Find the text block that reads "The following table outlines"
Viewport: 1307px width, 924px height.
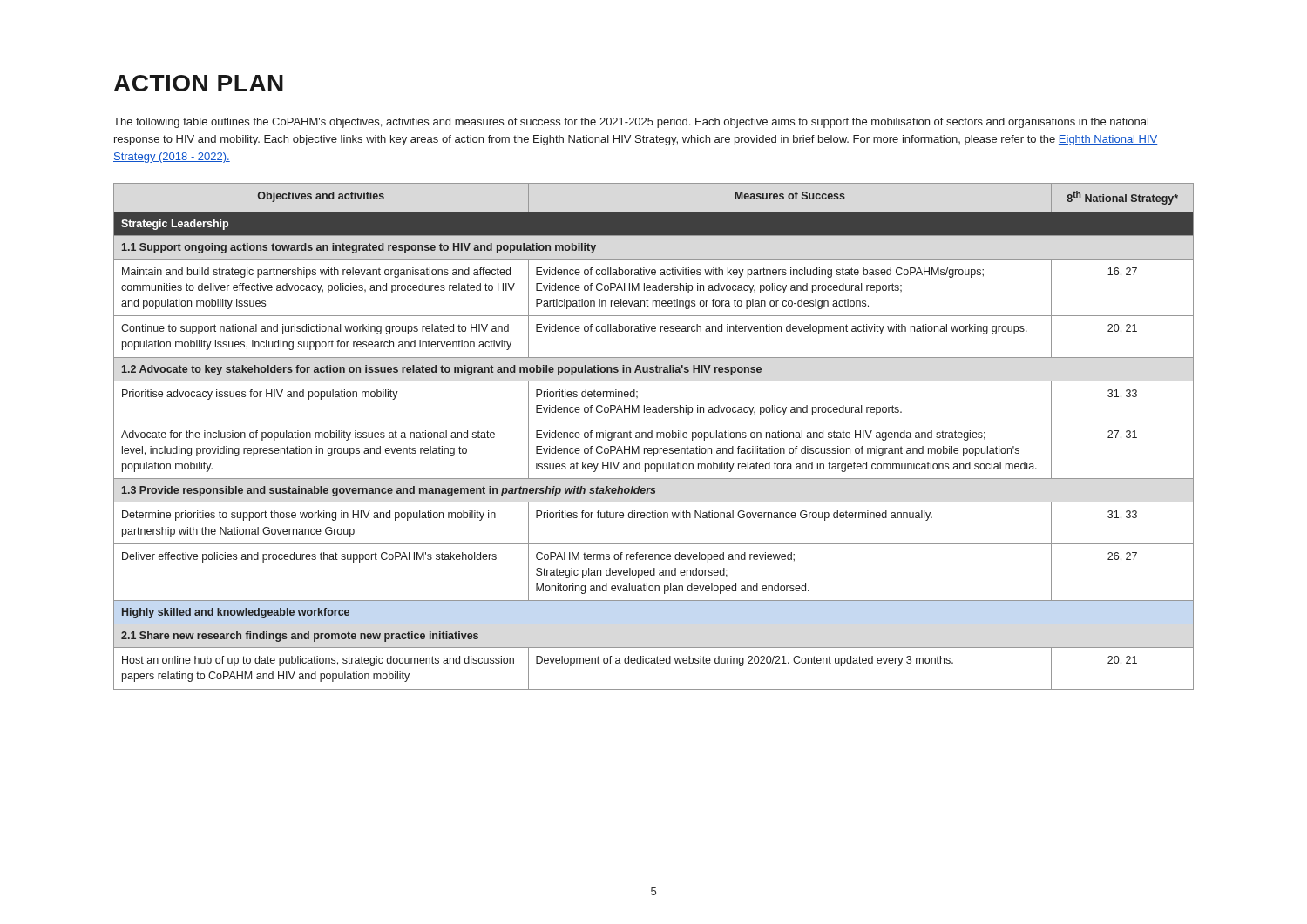tap(635, 139)
